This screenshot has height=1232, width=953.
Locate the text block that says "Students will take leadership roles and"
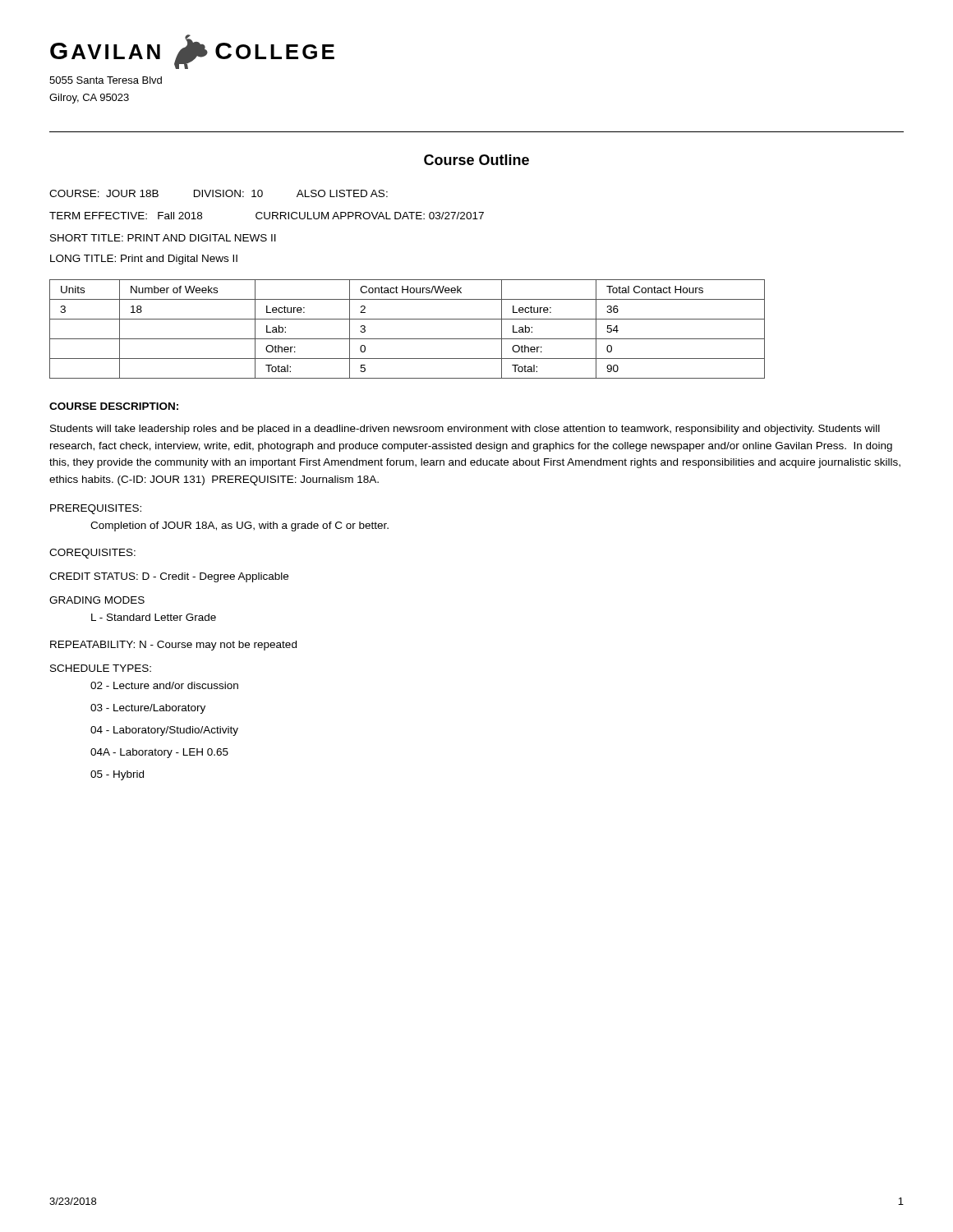click(x=475, y=454)
